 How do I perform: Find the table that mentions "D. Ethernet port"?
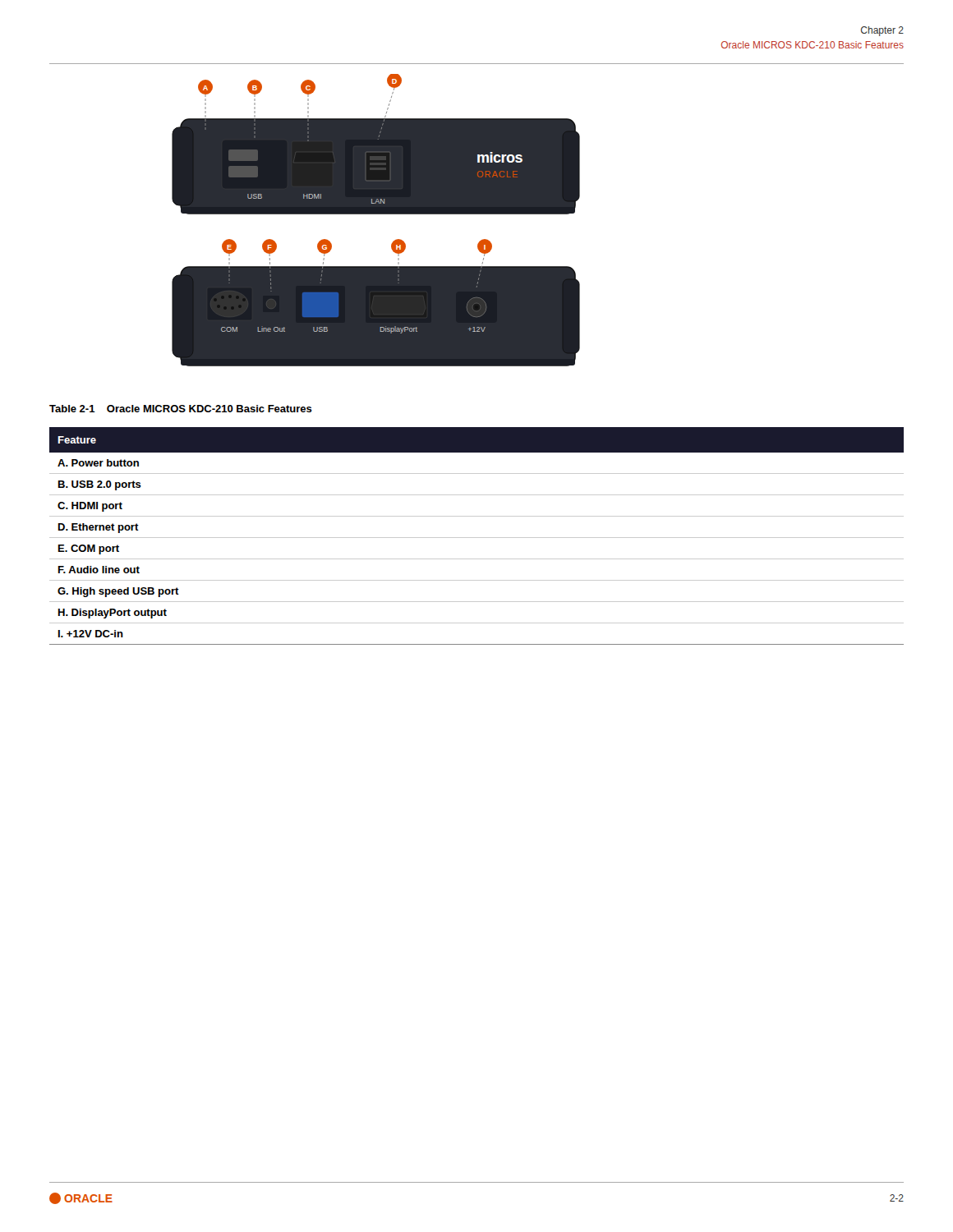click(476, 536)
